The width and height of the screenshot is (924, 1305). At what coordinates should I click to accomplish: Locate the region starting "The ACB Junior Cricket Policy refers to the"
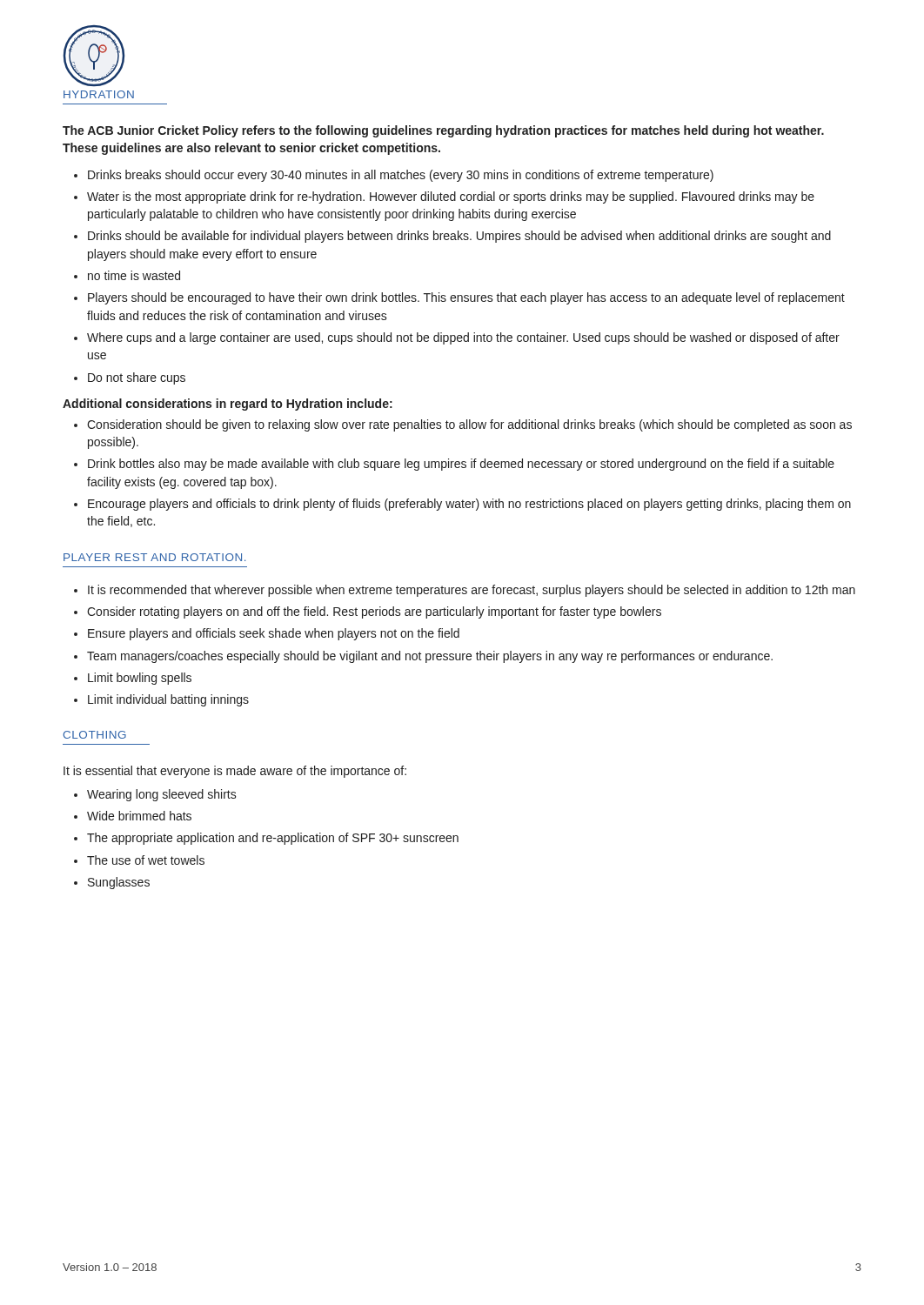(x=443, y=139)
